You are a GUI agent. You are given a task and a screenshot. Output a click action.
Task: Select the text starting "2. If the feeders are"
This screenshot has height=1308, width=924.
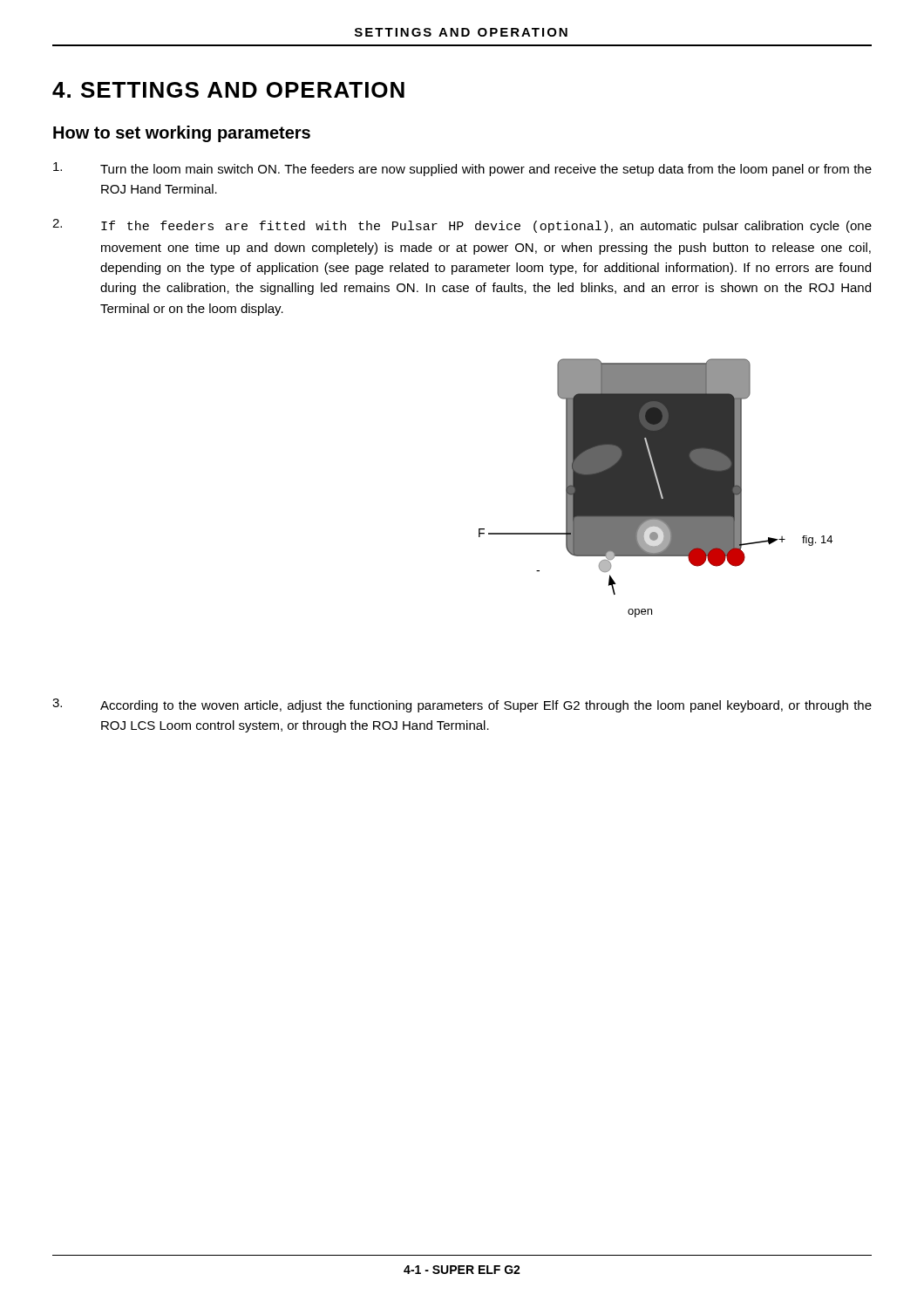pyautogui.click(x=462, y=267)
